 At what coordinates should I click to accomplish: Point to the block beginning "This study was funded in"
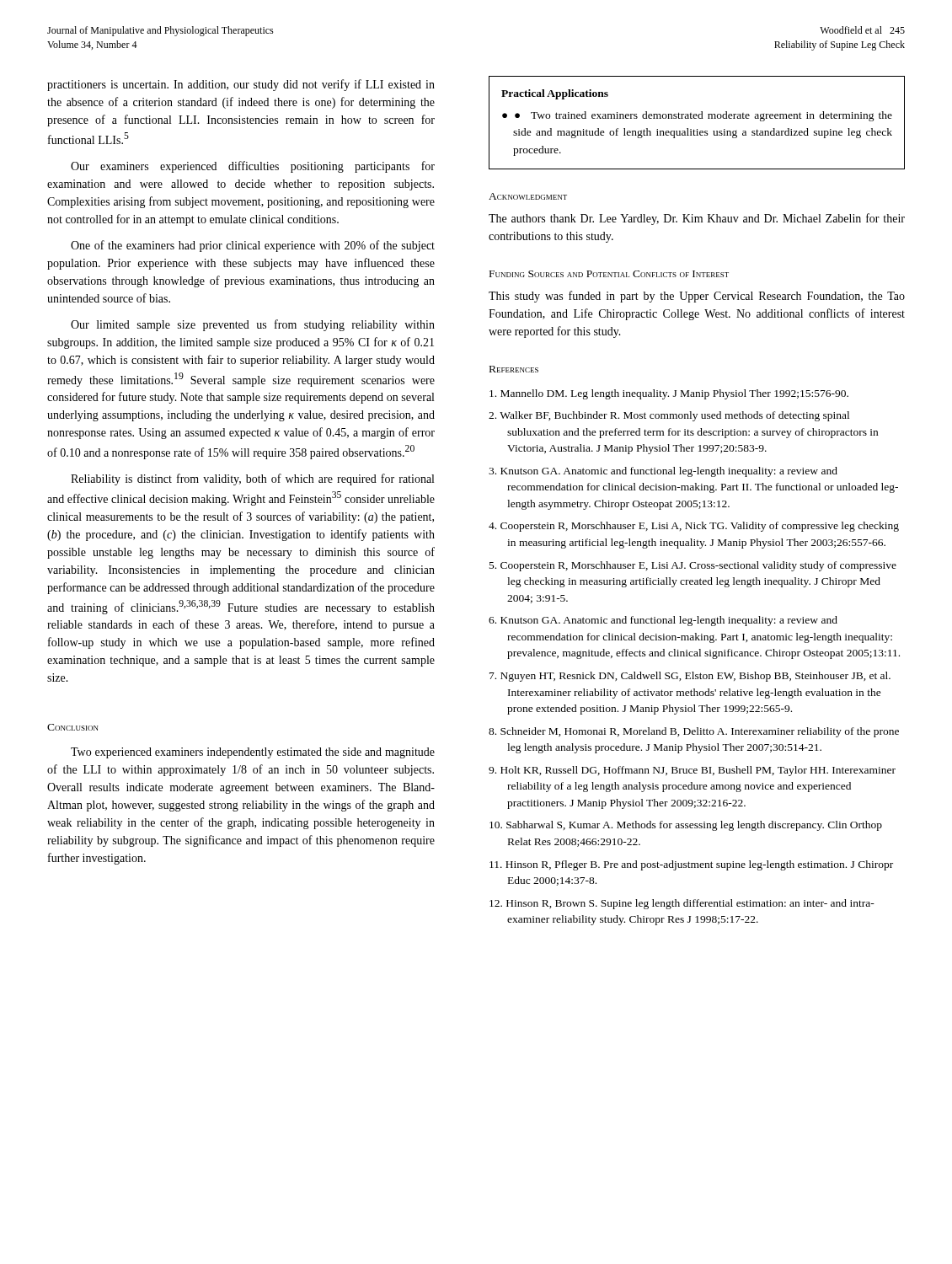coord(697,314)
